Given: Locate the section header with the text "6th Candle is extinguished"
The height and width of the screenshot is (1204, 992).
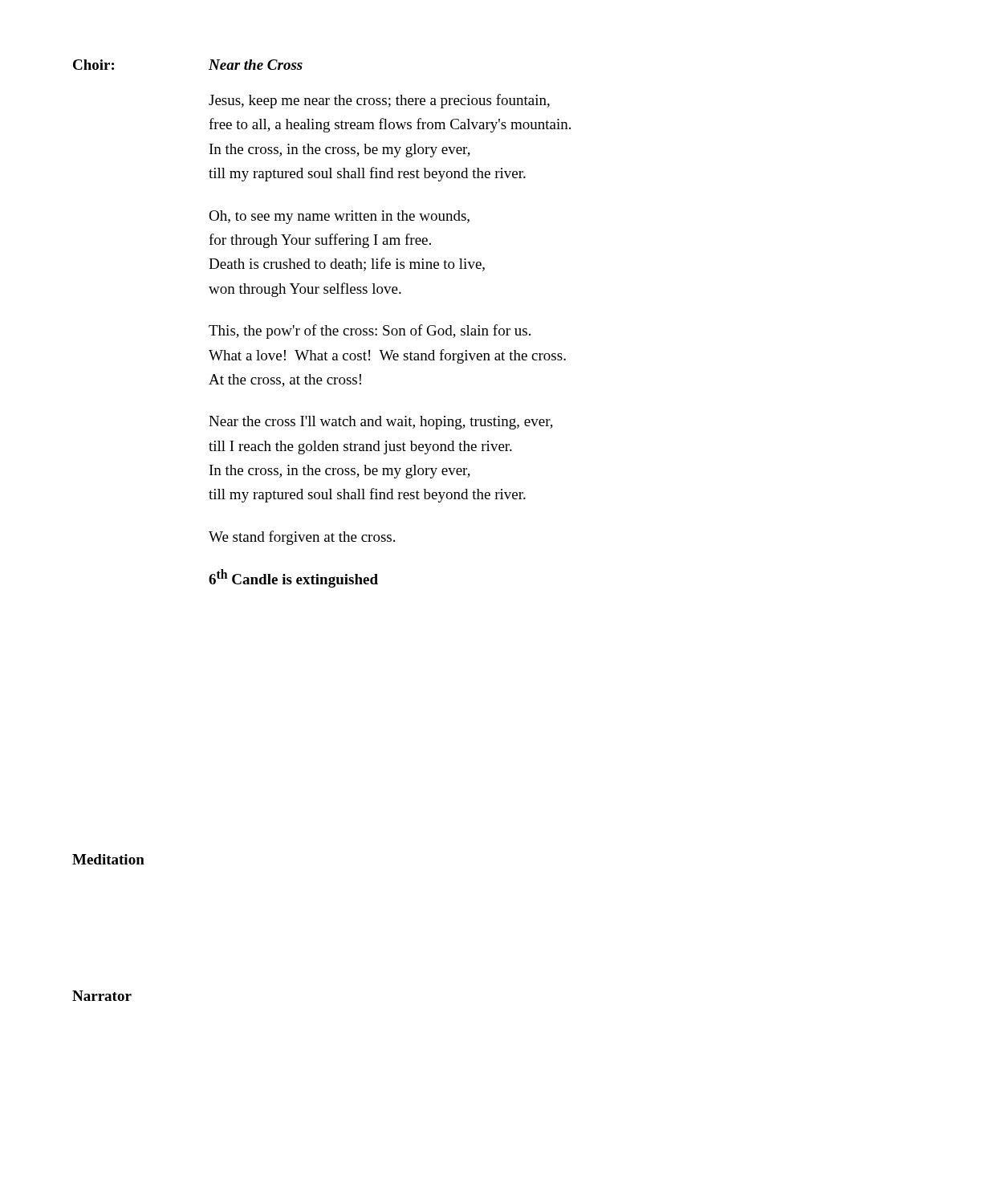Looking at the screenshot, I should tap(293, 577).
